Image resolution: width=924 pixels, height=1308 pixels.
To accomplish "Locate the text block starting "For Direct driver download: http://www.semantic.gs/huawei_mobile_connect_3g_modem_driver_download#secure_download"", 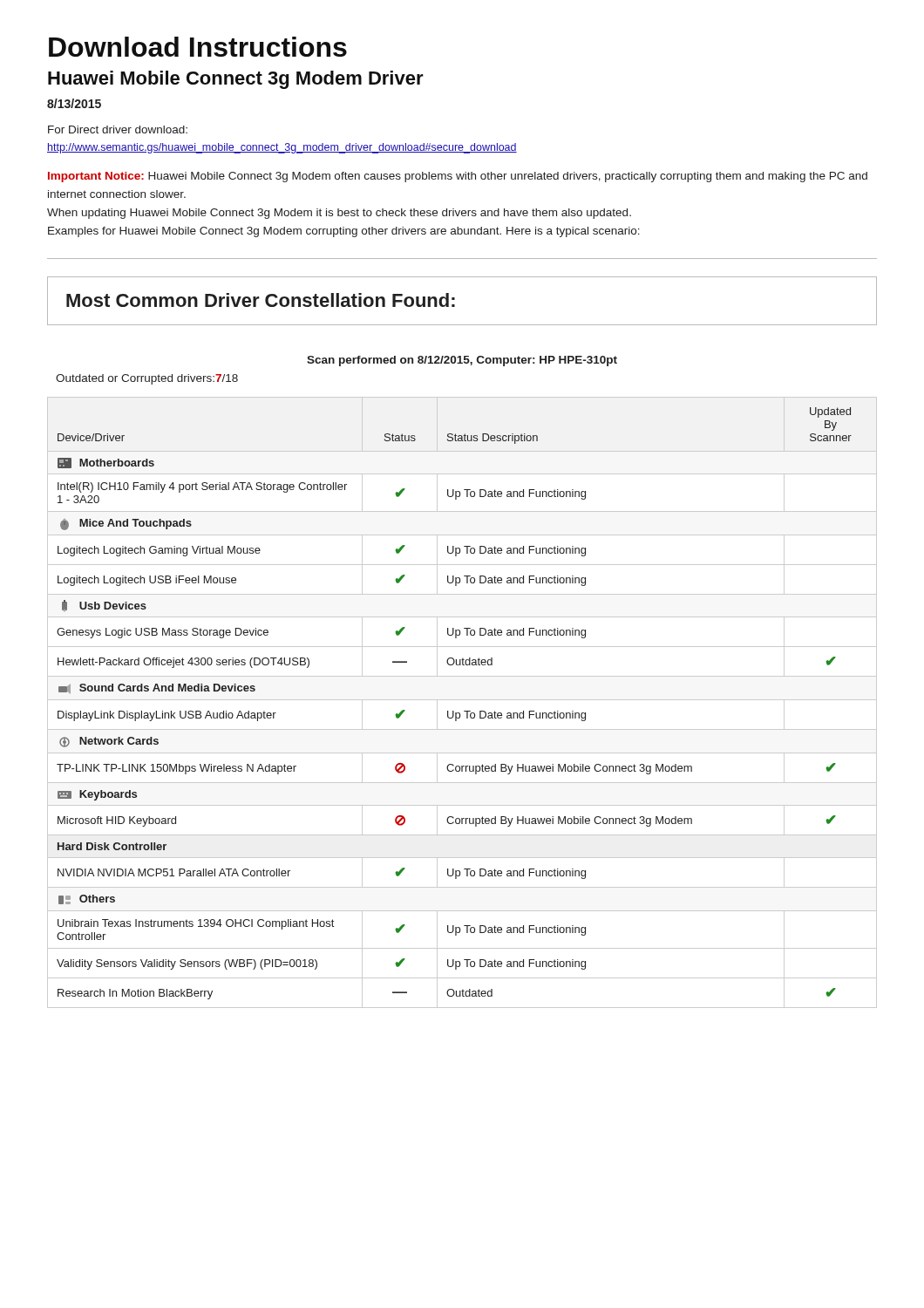I will (x=462, y=138).
